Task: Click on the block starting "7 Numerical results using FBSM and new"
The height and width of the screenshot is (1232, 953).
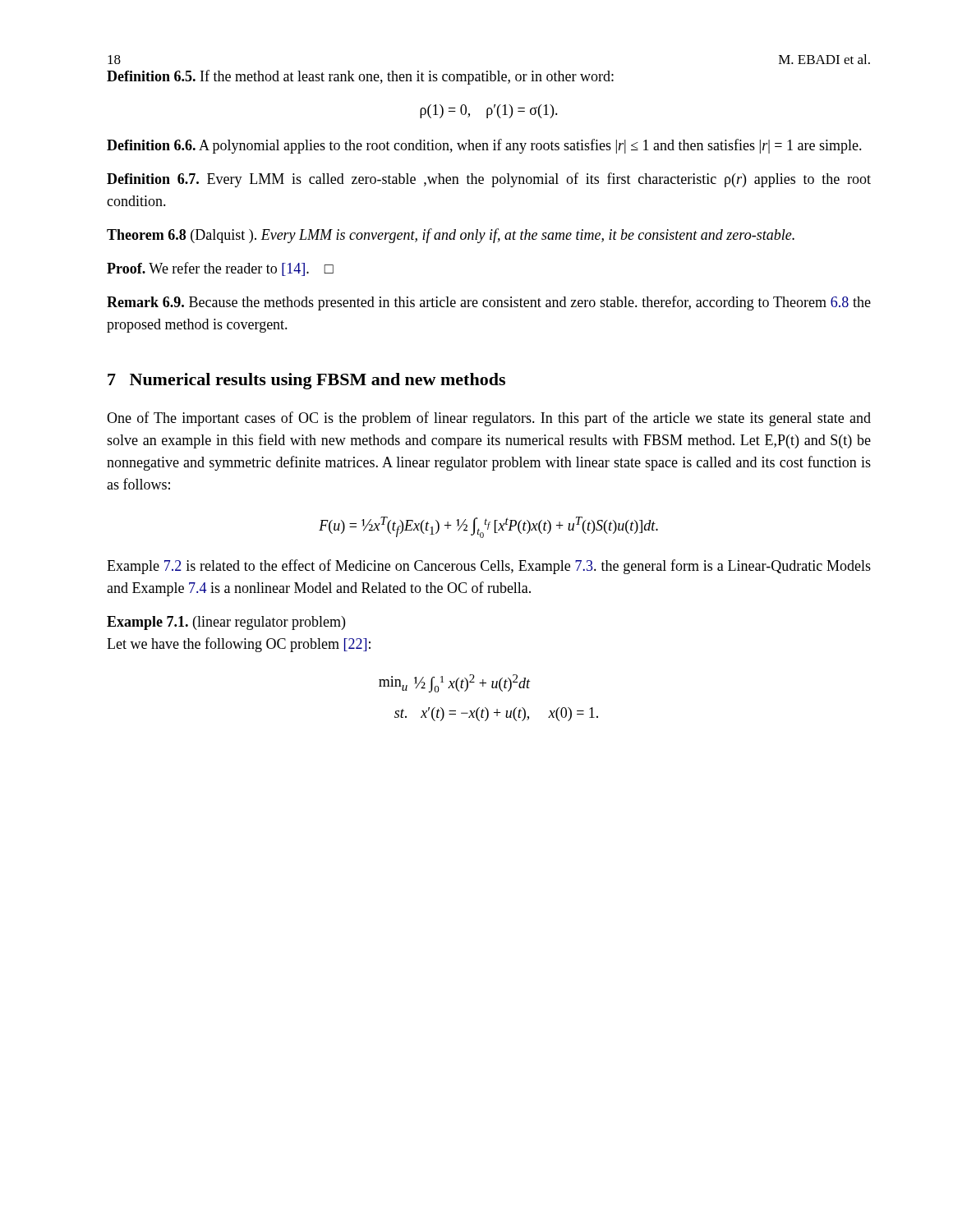Action: 489,379
